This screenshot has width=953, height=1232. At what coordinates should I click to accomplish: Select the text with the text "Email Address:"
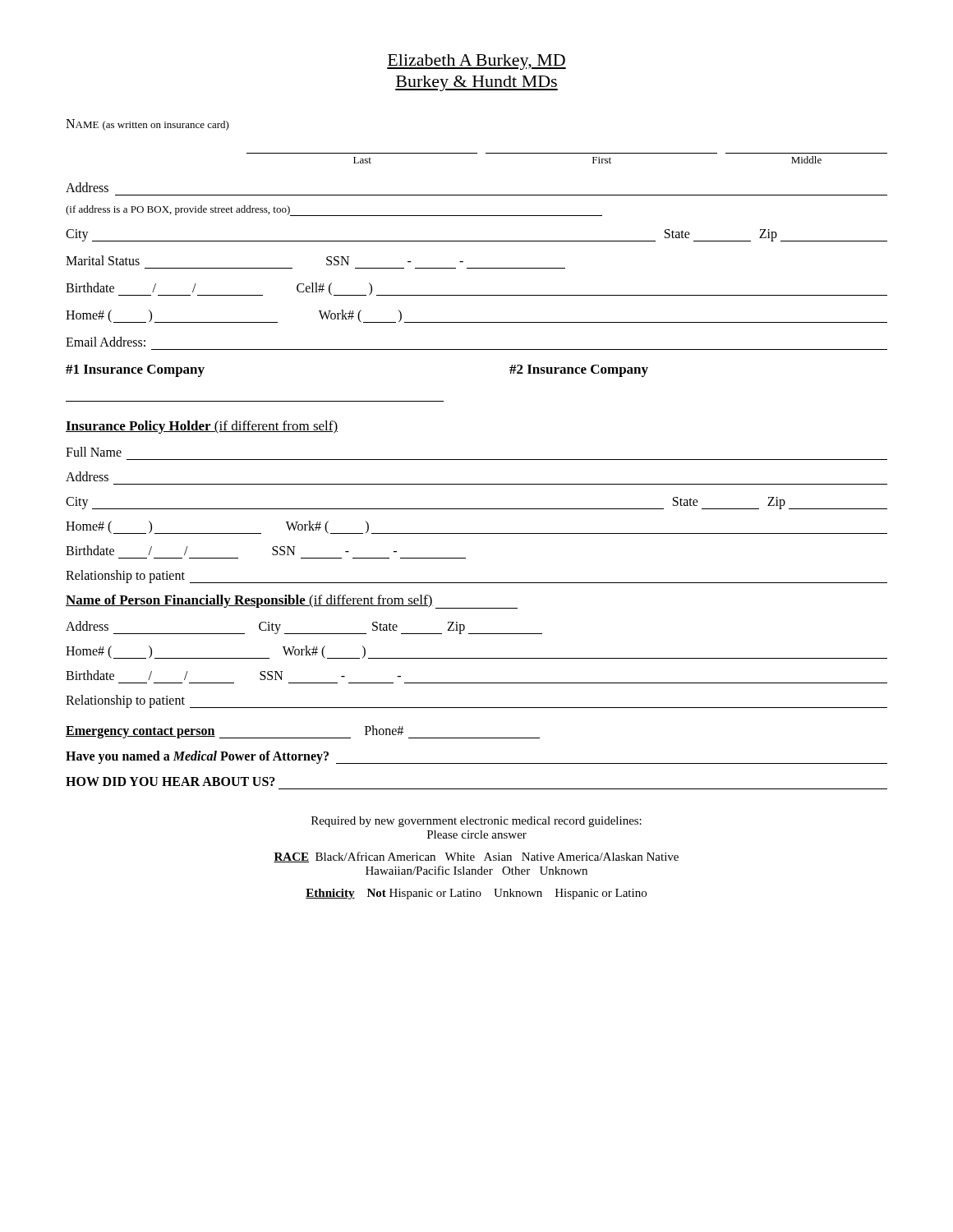point(476,340)
